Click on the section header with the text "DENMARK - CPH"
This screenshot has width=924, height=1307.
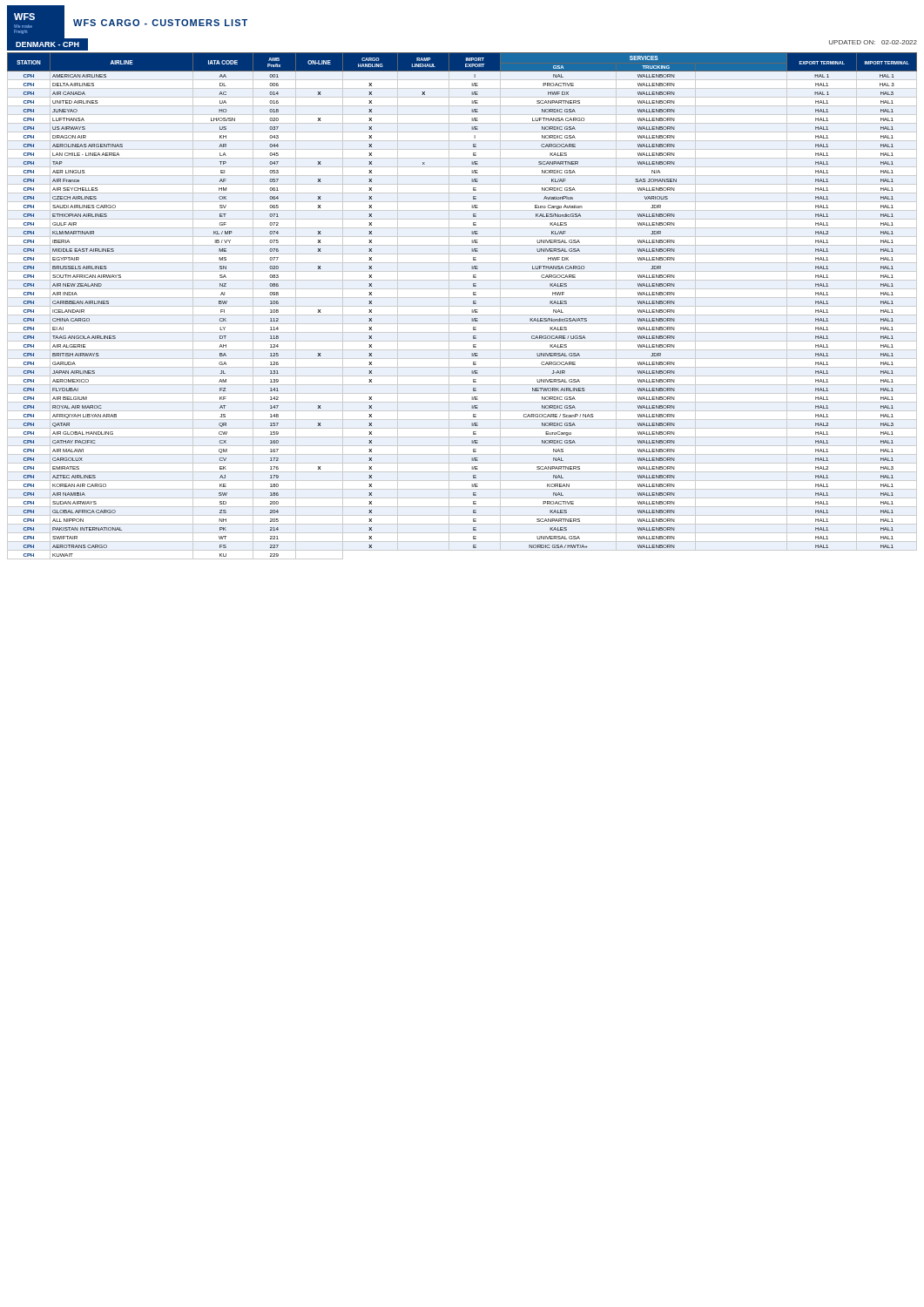coord(47,44)
